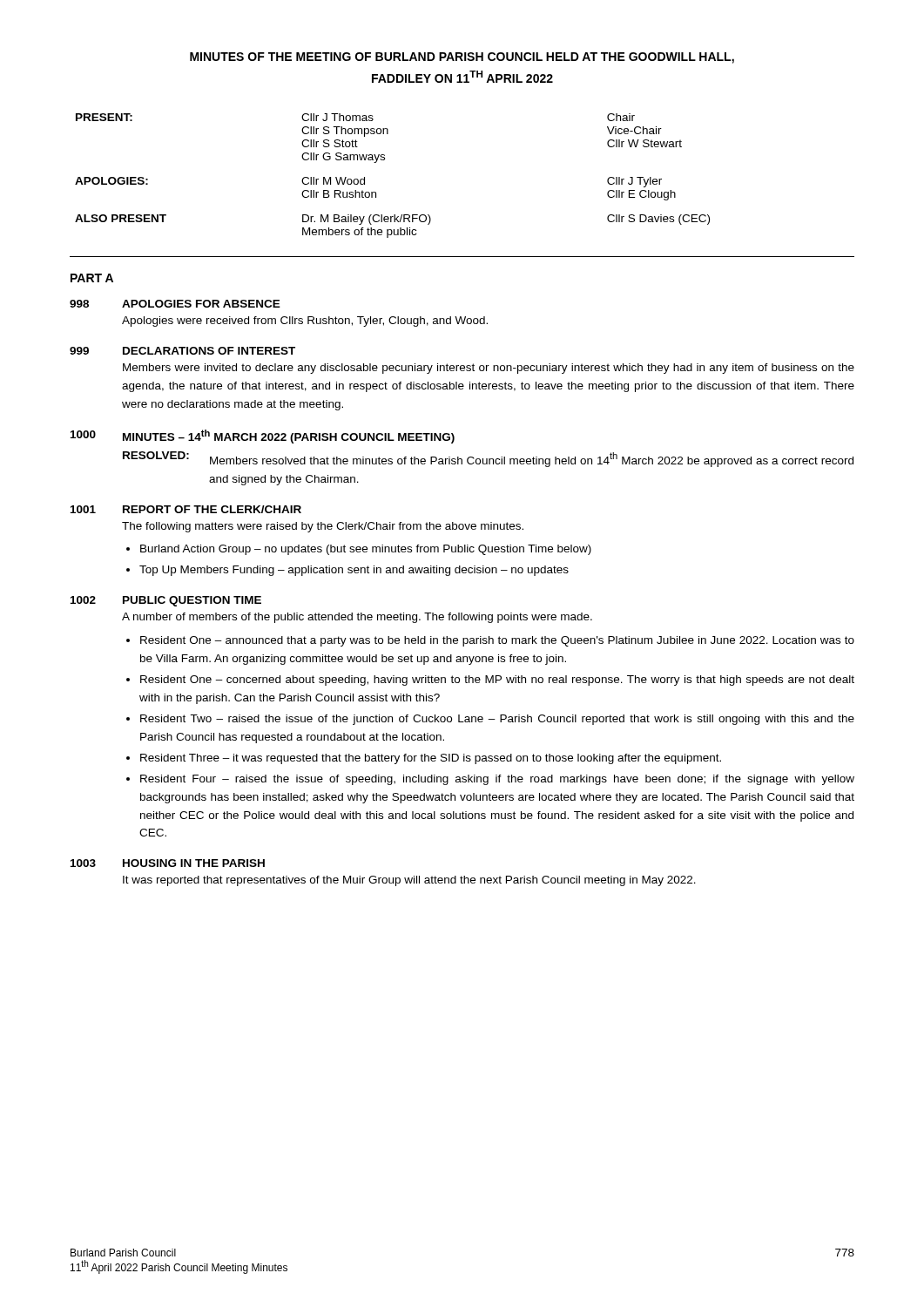Find the block on this page that starts "Apologies were received from Cllrs Rushton,"
The height and width of the screenshot is (1307, 924).
pos(305,320)
